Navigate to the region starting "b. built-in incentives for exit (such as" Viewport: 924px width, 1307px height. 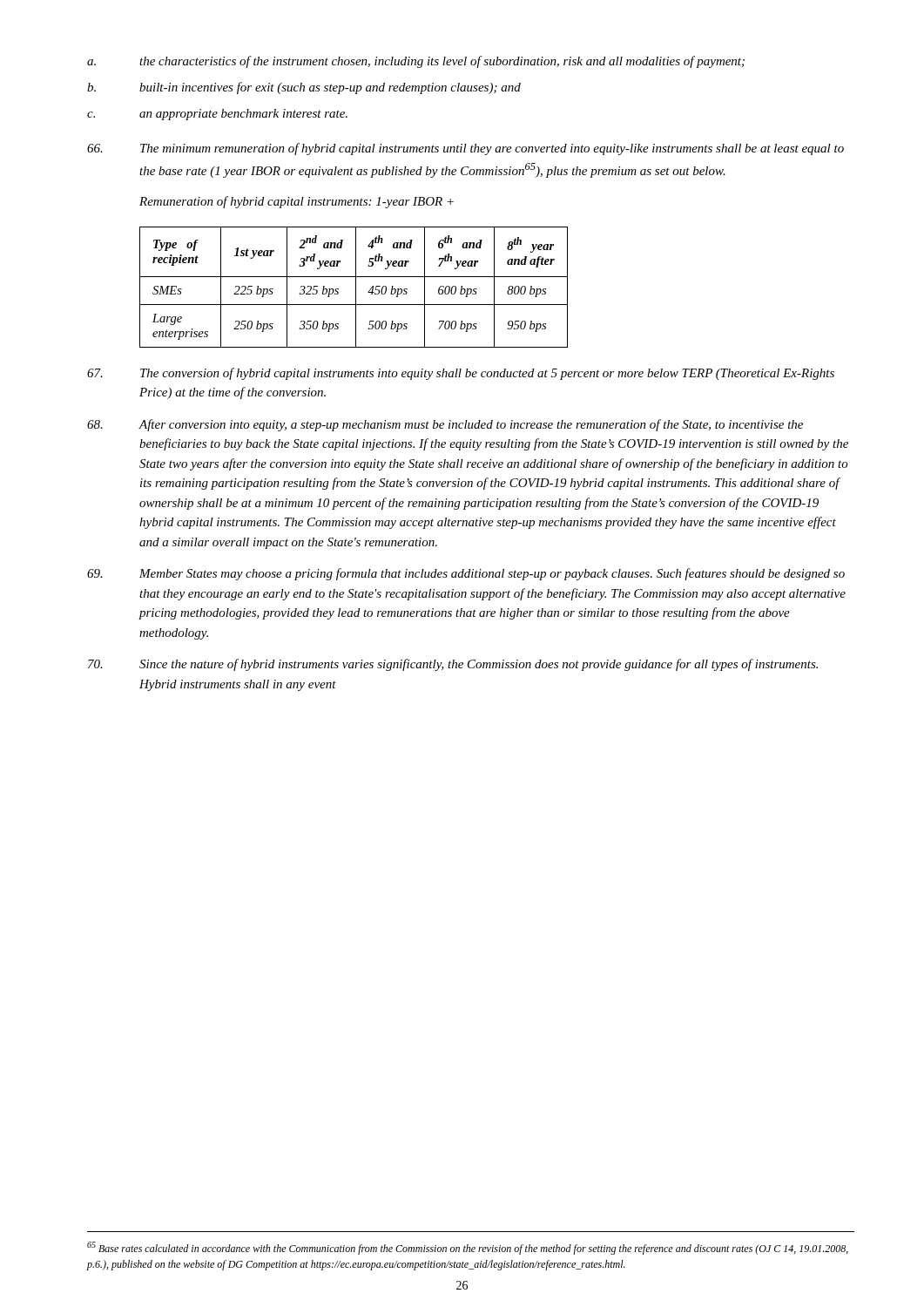coord(471,88)
